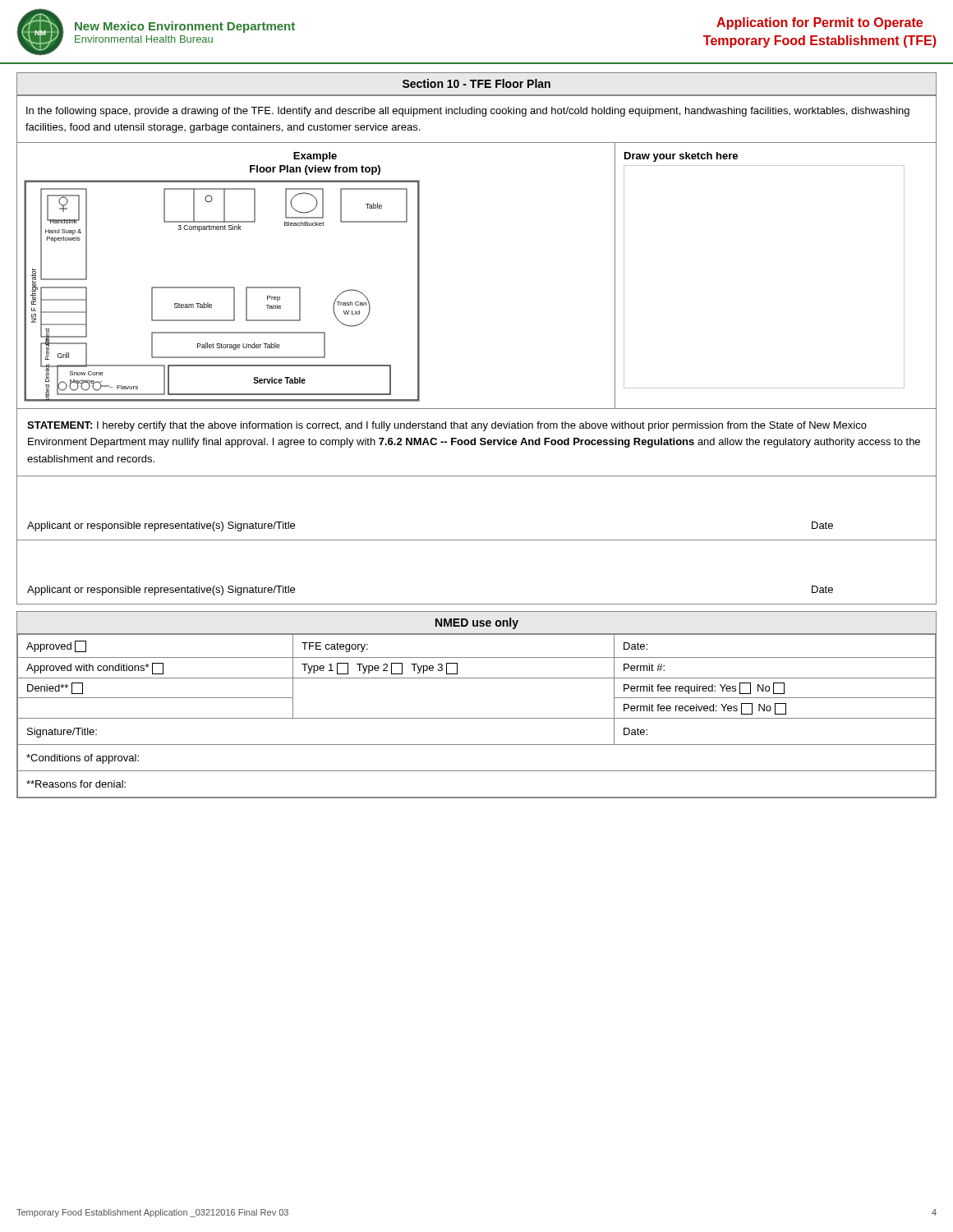
Task: Select the caption that reads "Floor Plan (view"
Action: coord(315,169)
